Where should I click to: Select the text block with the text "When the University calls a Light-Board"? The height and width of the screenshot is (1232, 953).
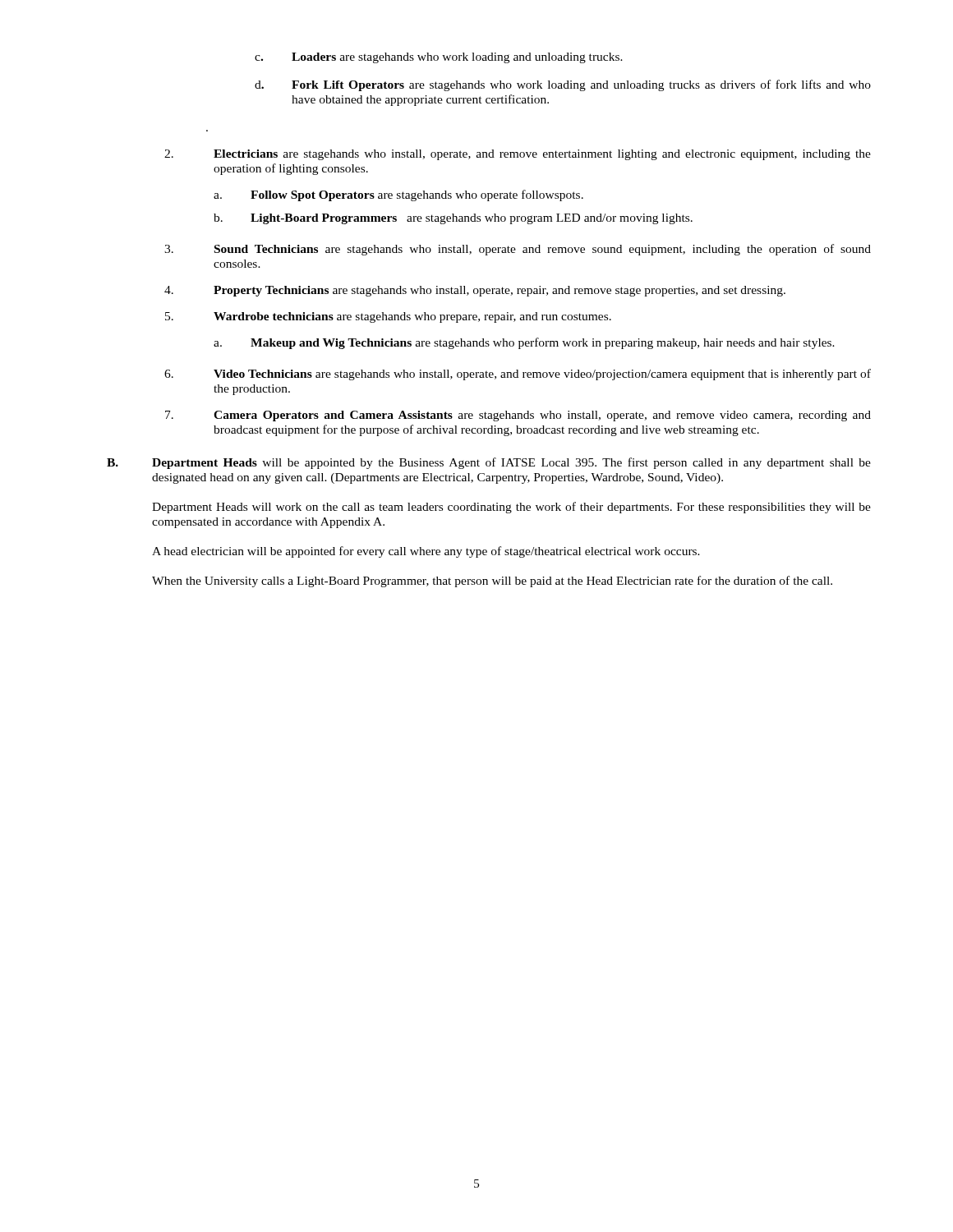(x=493, y=580)
